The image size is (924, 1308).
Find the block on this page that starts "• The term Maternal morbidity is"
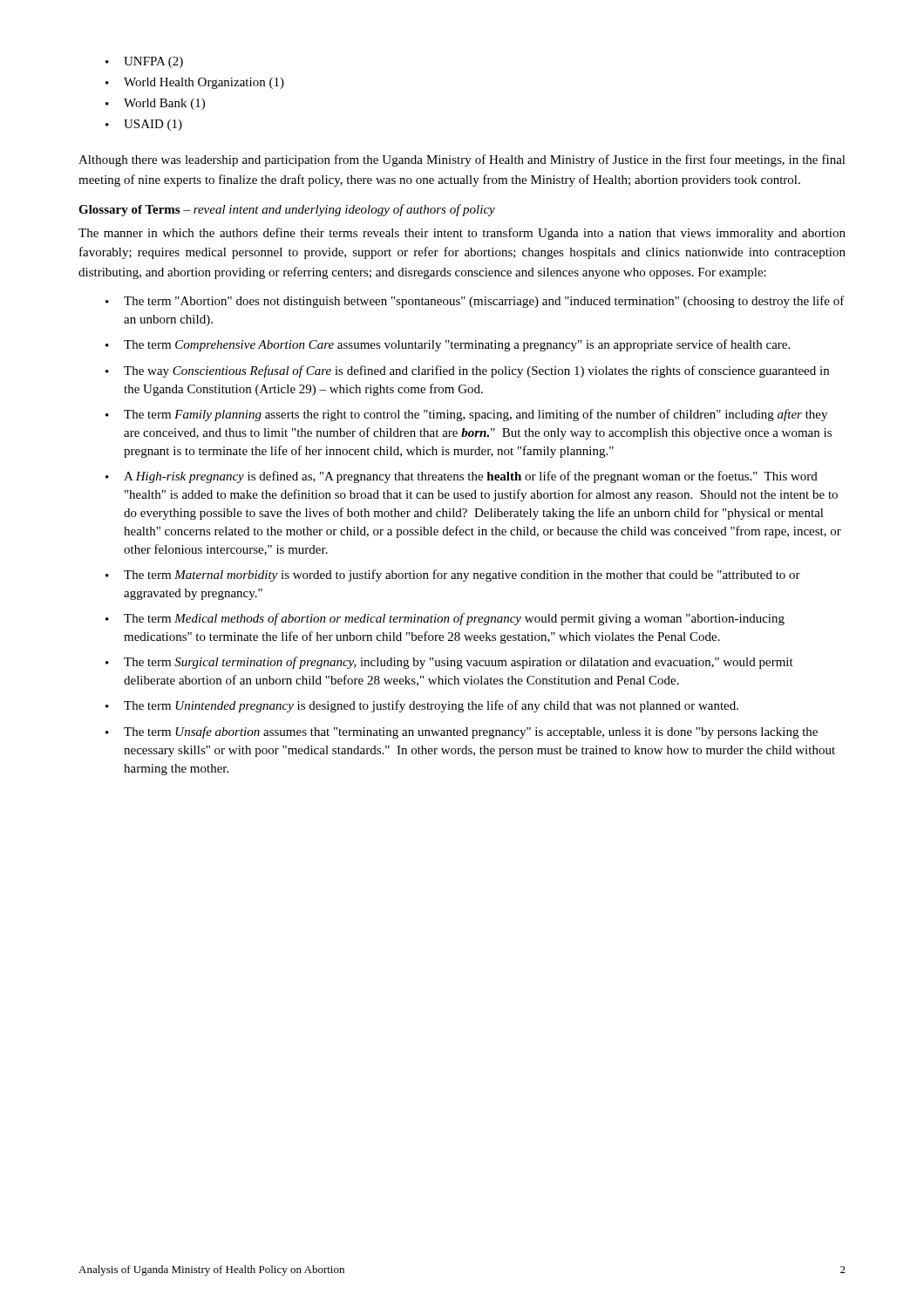point(475,584)
